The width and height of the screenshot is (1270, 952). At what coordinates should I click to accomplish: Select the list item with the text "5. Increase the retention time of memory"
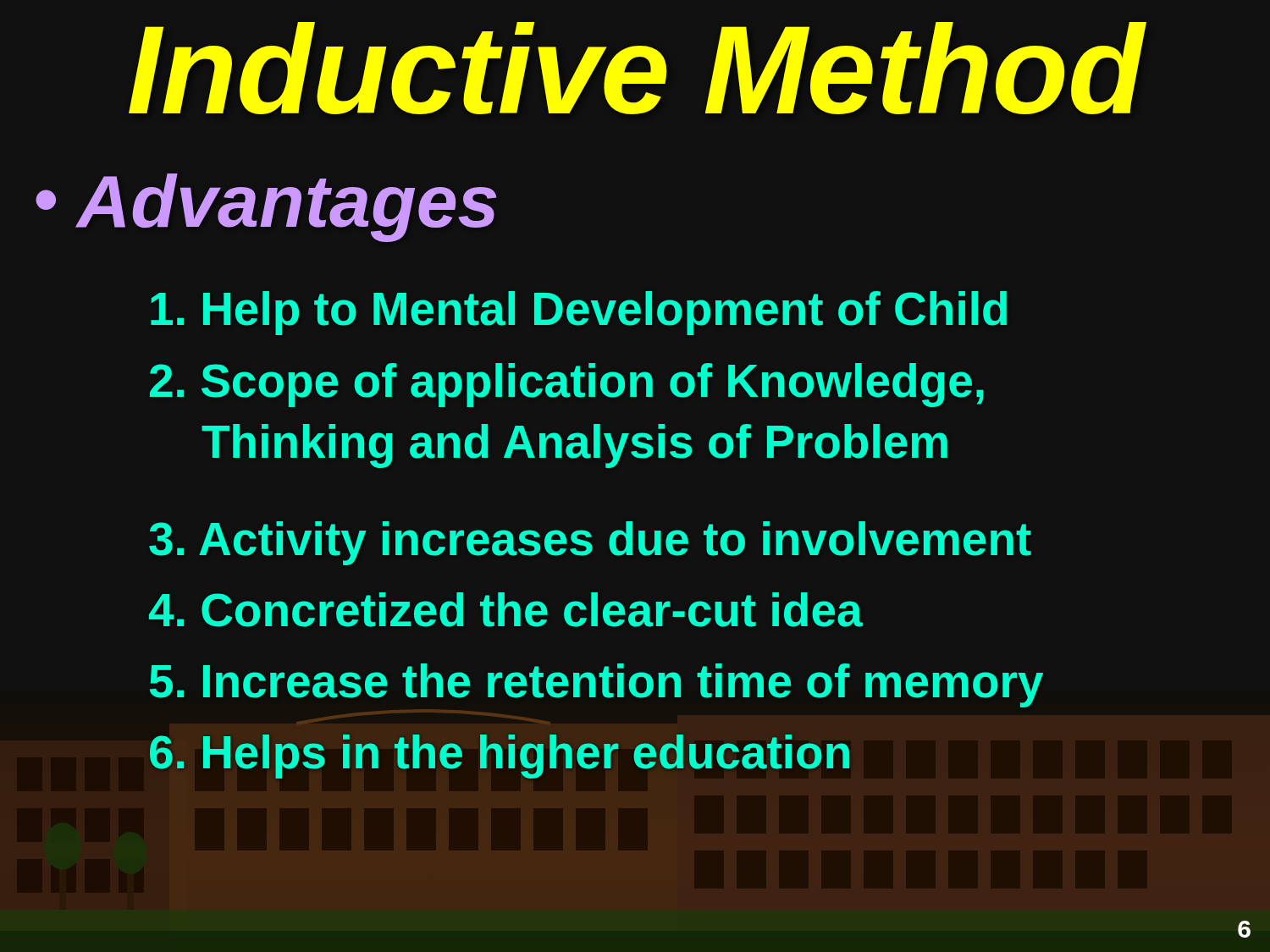click(x=596, y=681)
